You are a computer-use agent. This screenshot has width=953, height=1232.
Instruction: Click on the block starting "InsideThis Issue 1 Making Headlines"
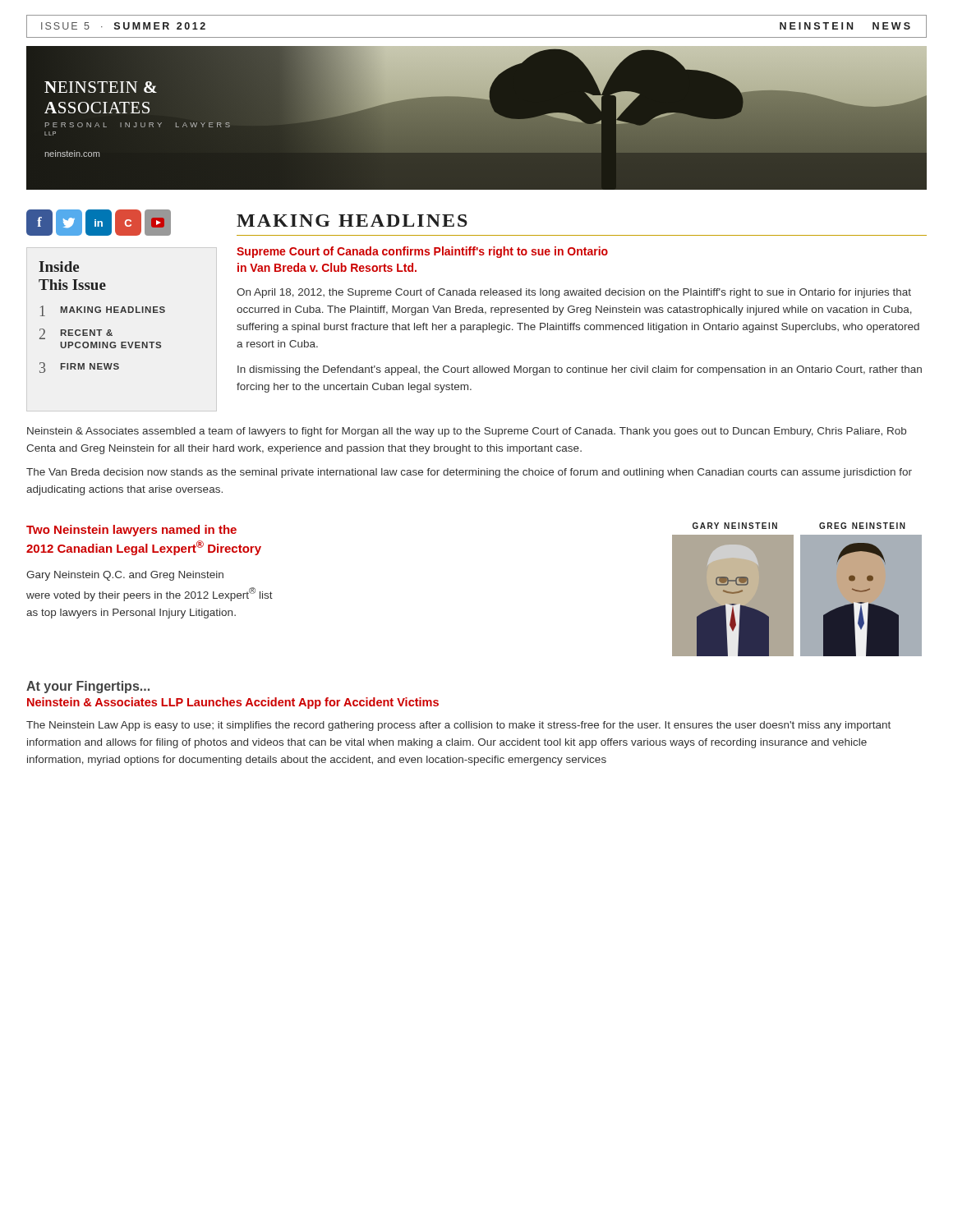click(122, 317)
